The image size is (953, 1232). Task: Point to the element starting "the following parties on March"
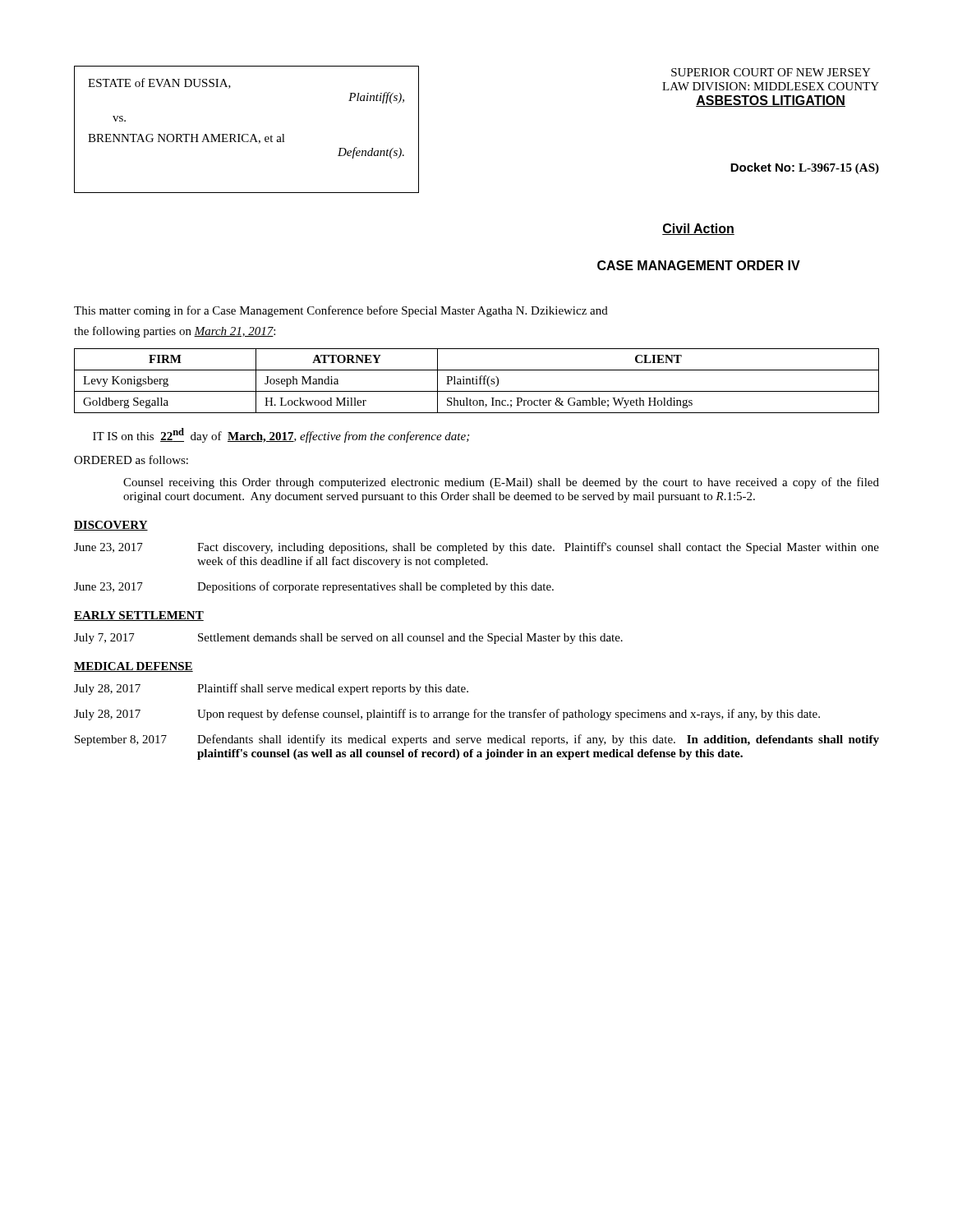point(175,331)
